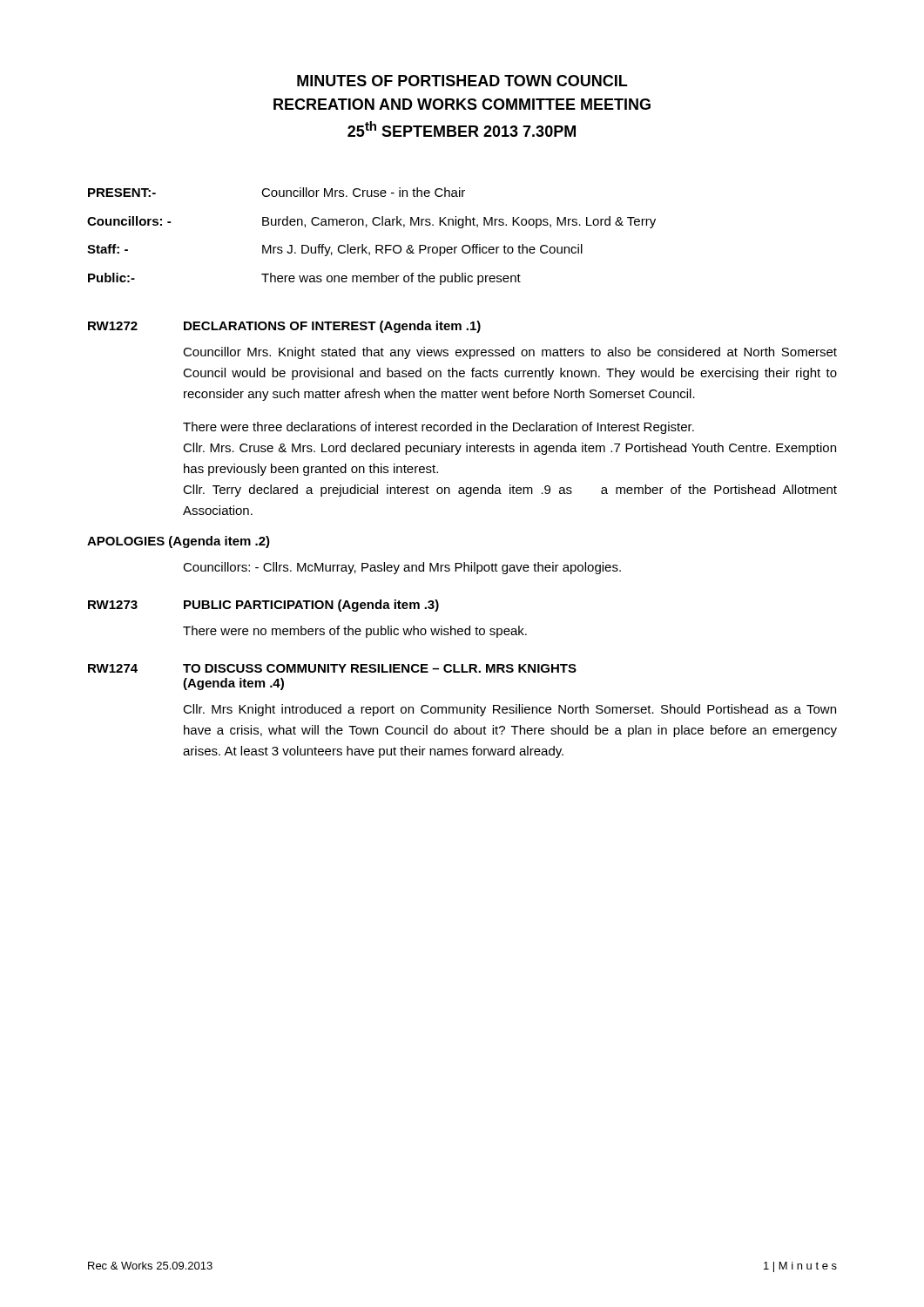Image resolution: width=924 pixels, height=1307 pixels.
Task: Where is the section header that starts "RW1272 DECLARATIONS OF"?
Action: point(284,325)
